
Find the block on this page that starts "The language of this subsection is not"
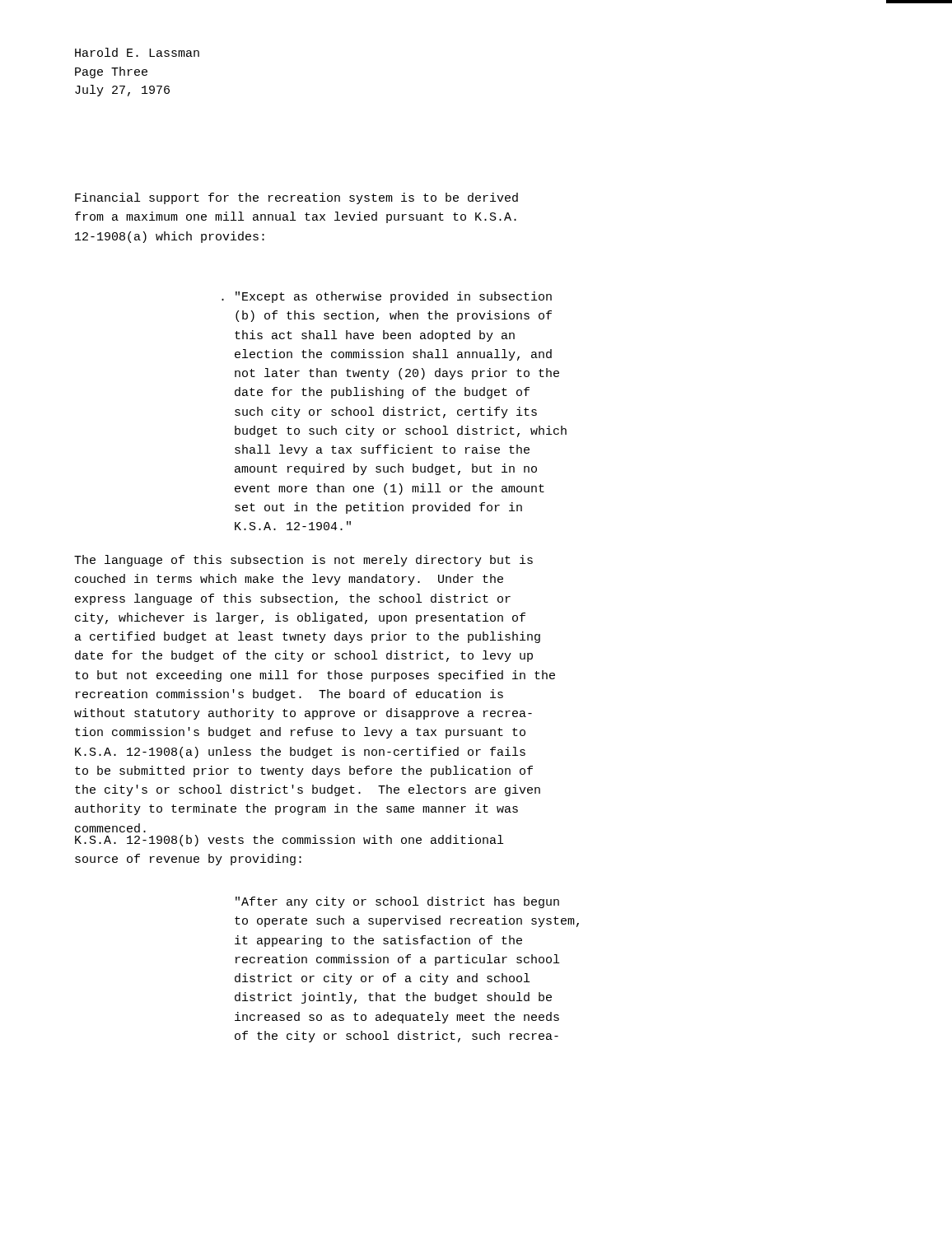click(315, 695)
